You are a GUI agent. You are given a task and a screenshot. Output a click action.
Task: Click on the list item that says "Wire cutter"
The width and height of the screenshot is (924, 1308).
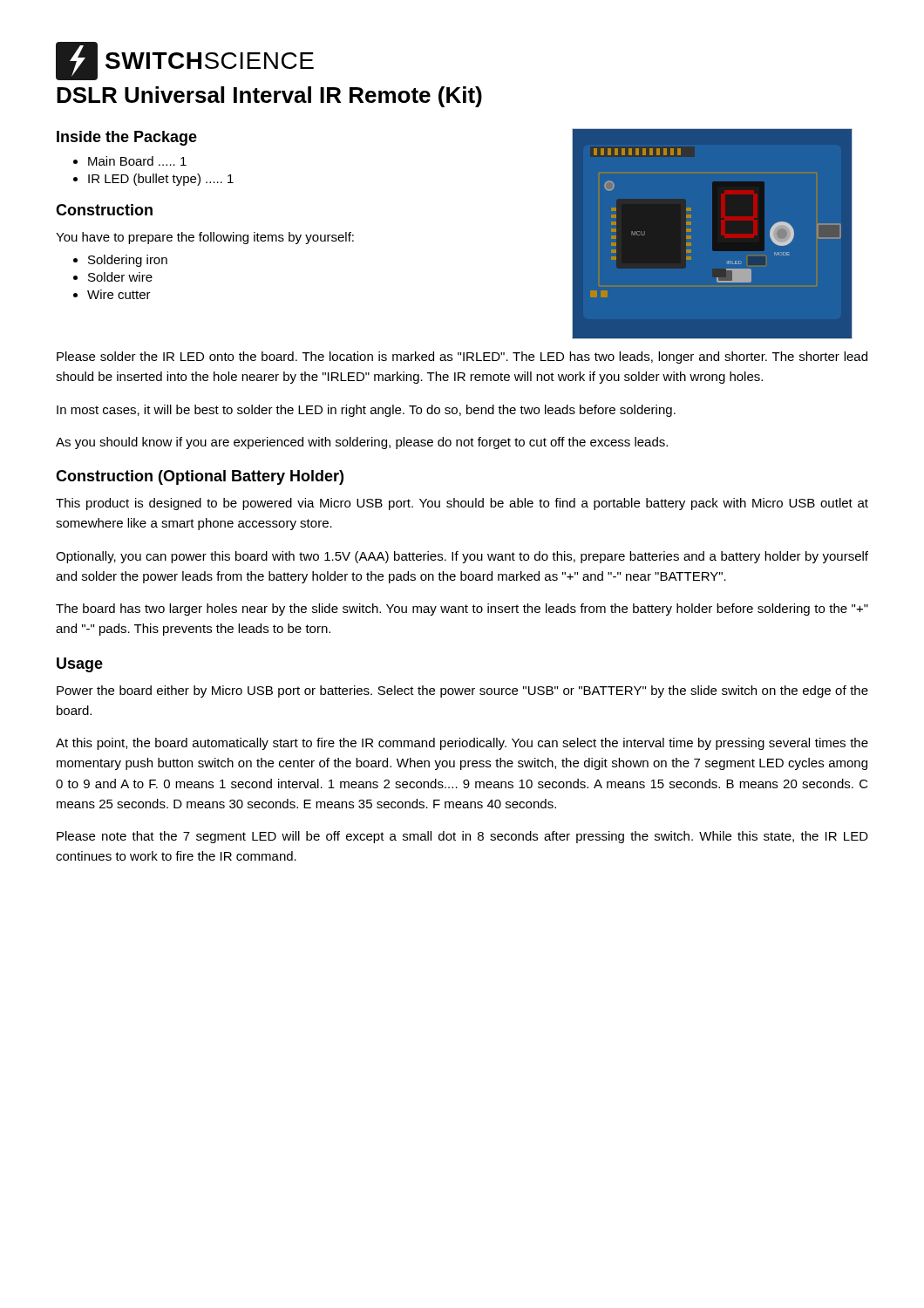pyautogui.click(x=119, y=295)
